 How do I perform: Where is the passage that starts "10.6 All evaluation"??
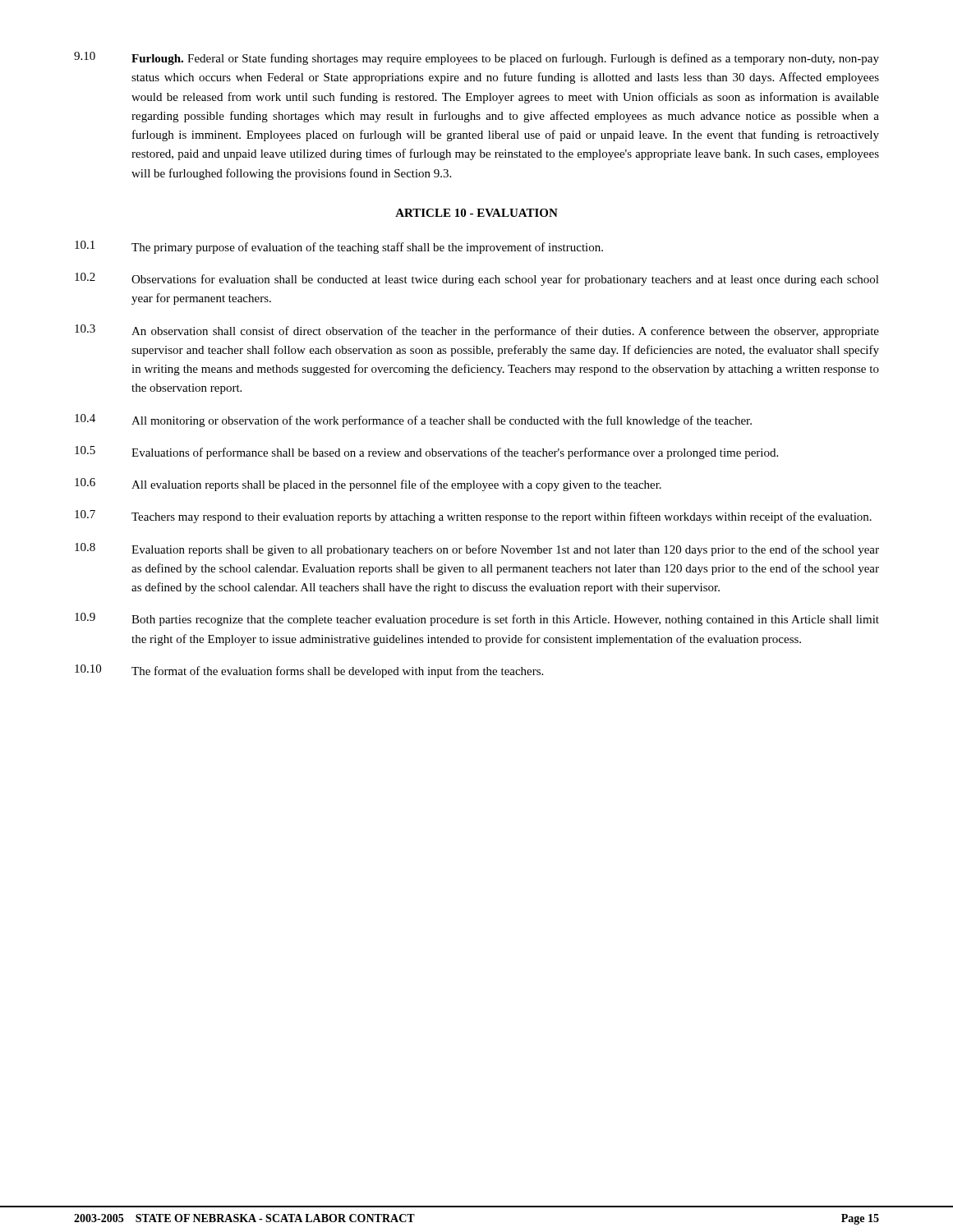[476, 485]
